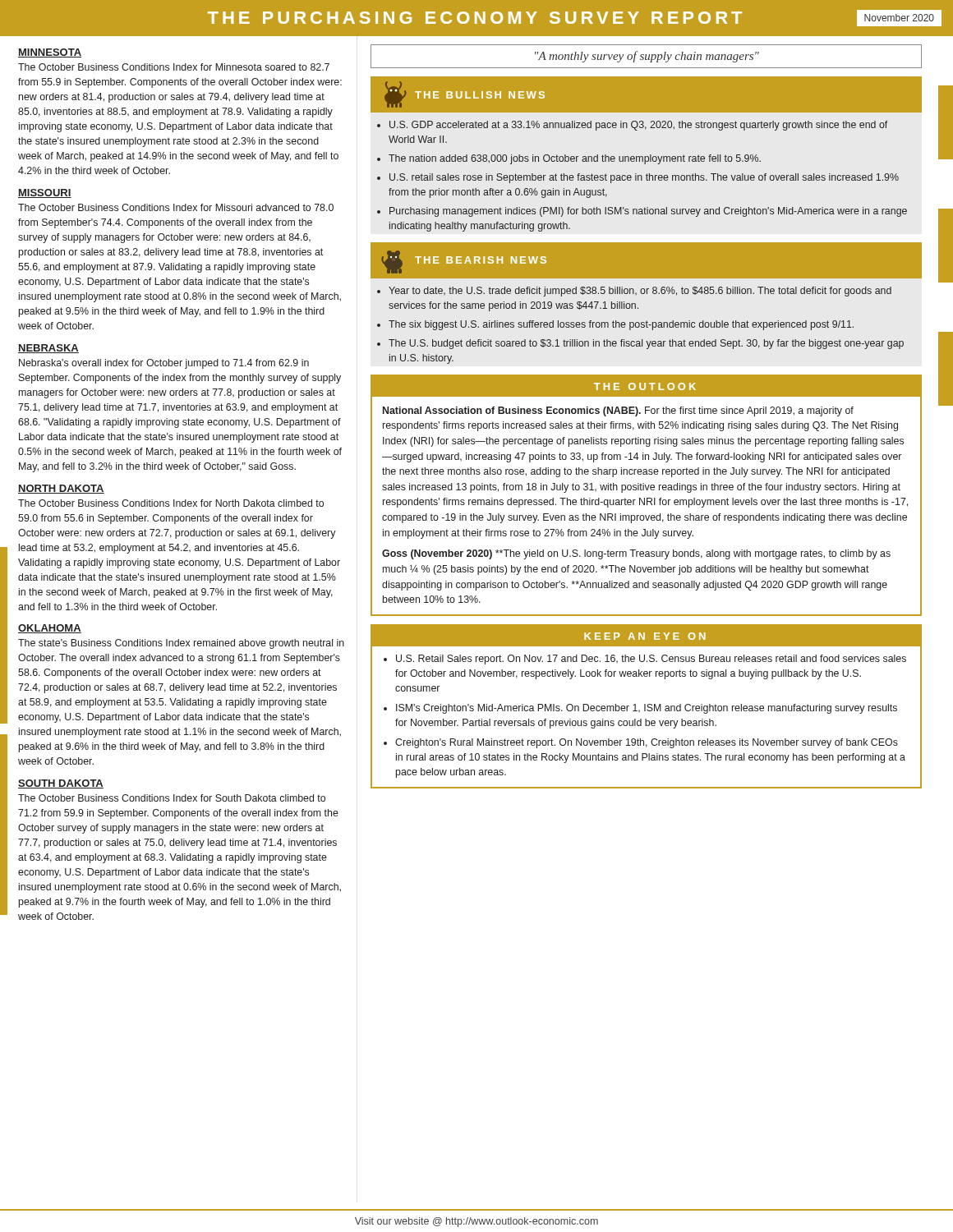Viewport: 953px width, 1232px height.
Task: Click on the passage starting "U.S. GDP accelerated at a 33.1% annualized pace"
Action: [638, 132]
